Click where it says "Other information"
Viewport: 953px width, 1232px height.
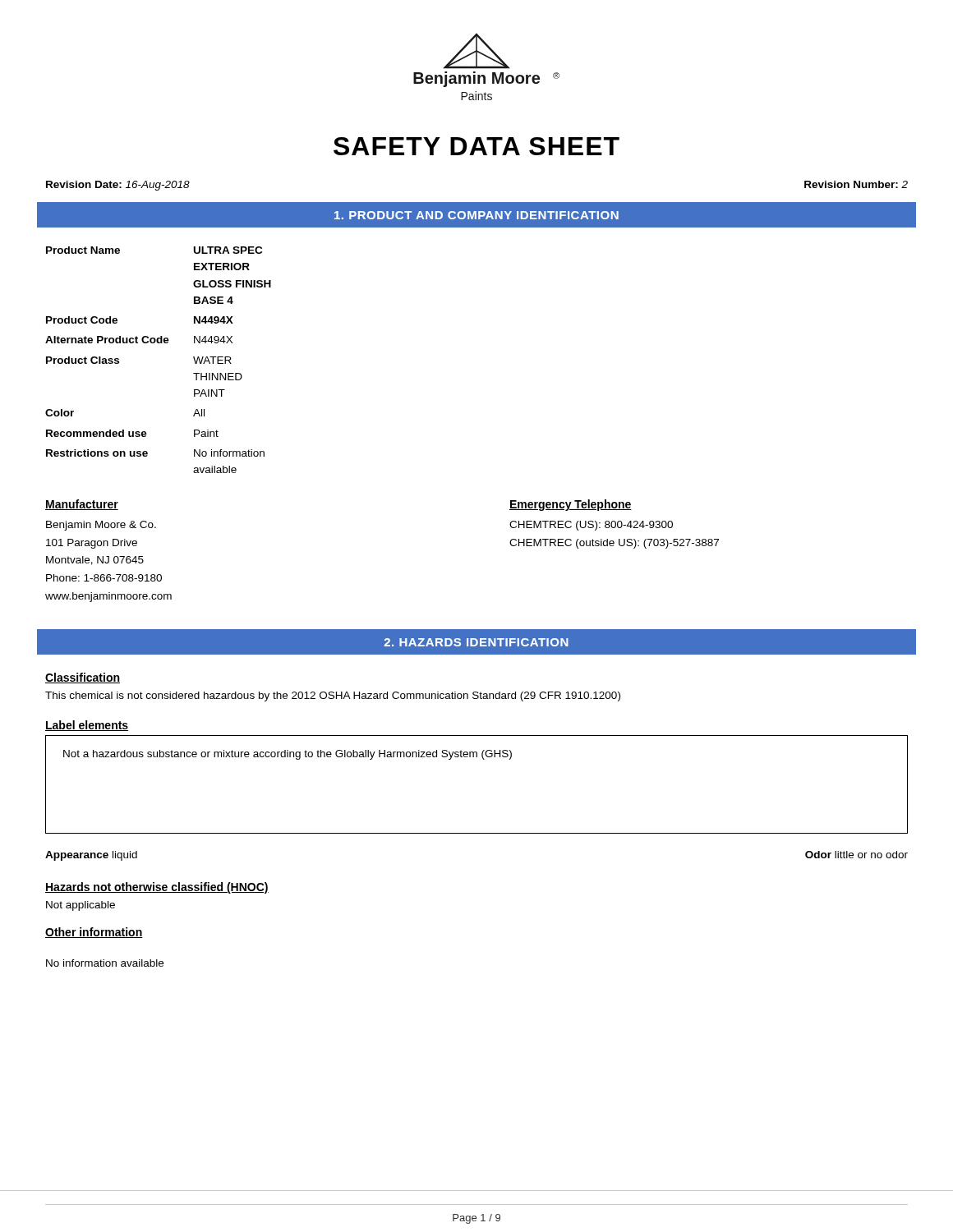[94, 933]
